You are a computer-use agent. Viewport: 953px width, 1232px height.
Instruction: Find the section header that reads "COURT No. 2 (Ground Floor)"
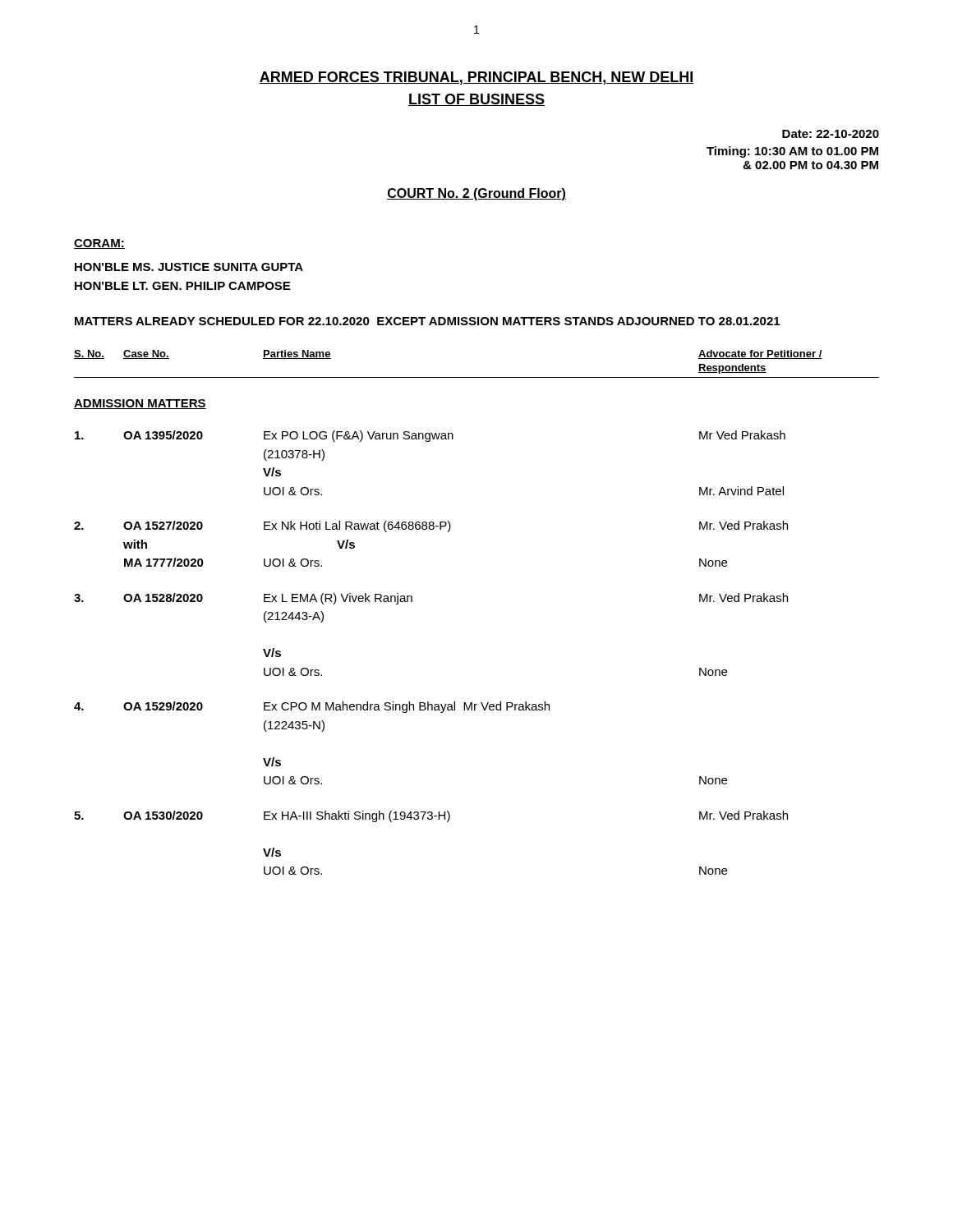tap(476, 193)
